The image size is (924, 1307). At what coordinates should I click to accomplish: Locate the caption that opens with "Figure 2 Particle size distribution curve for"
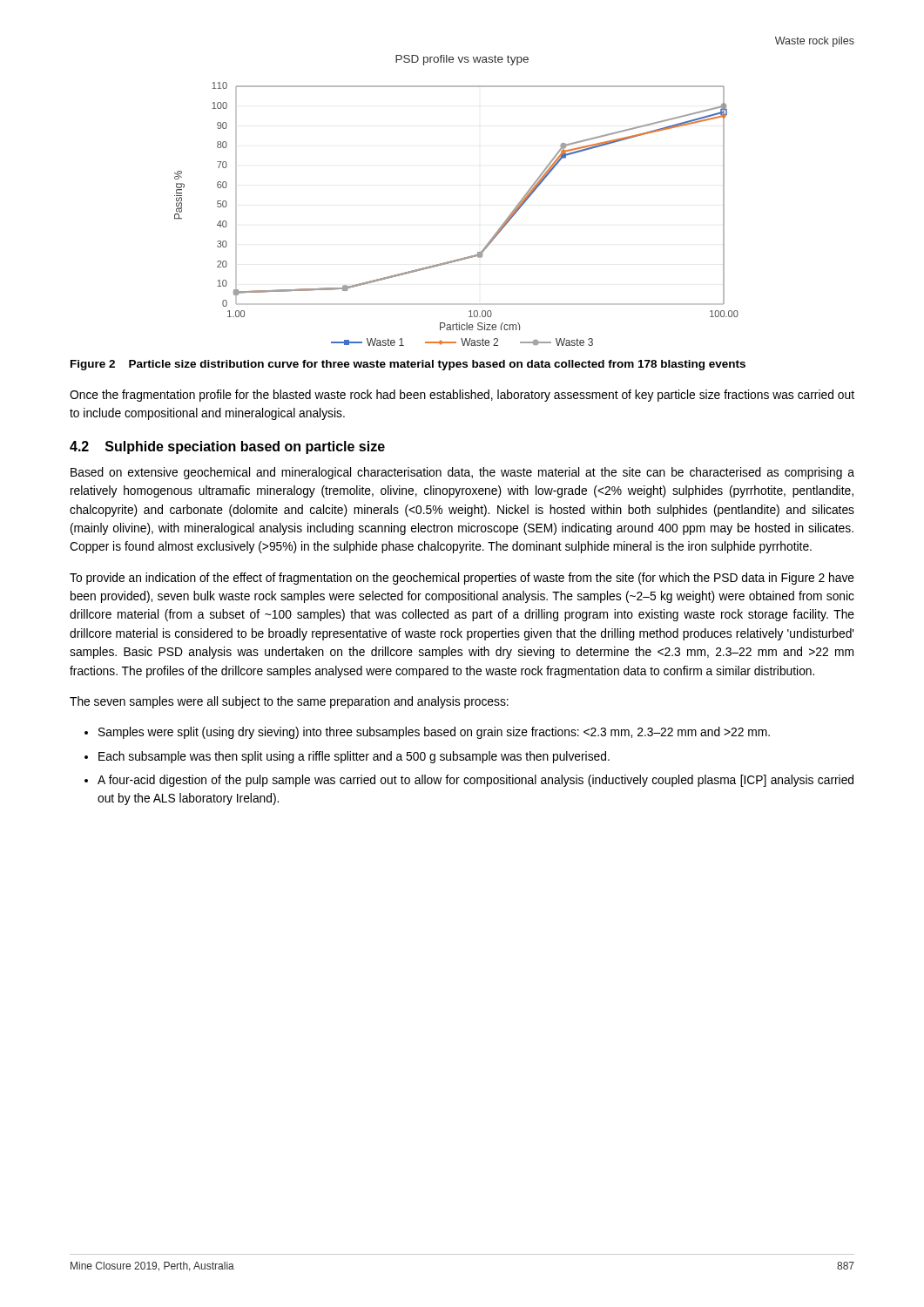(408, 364)
